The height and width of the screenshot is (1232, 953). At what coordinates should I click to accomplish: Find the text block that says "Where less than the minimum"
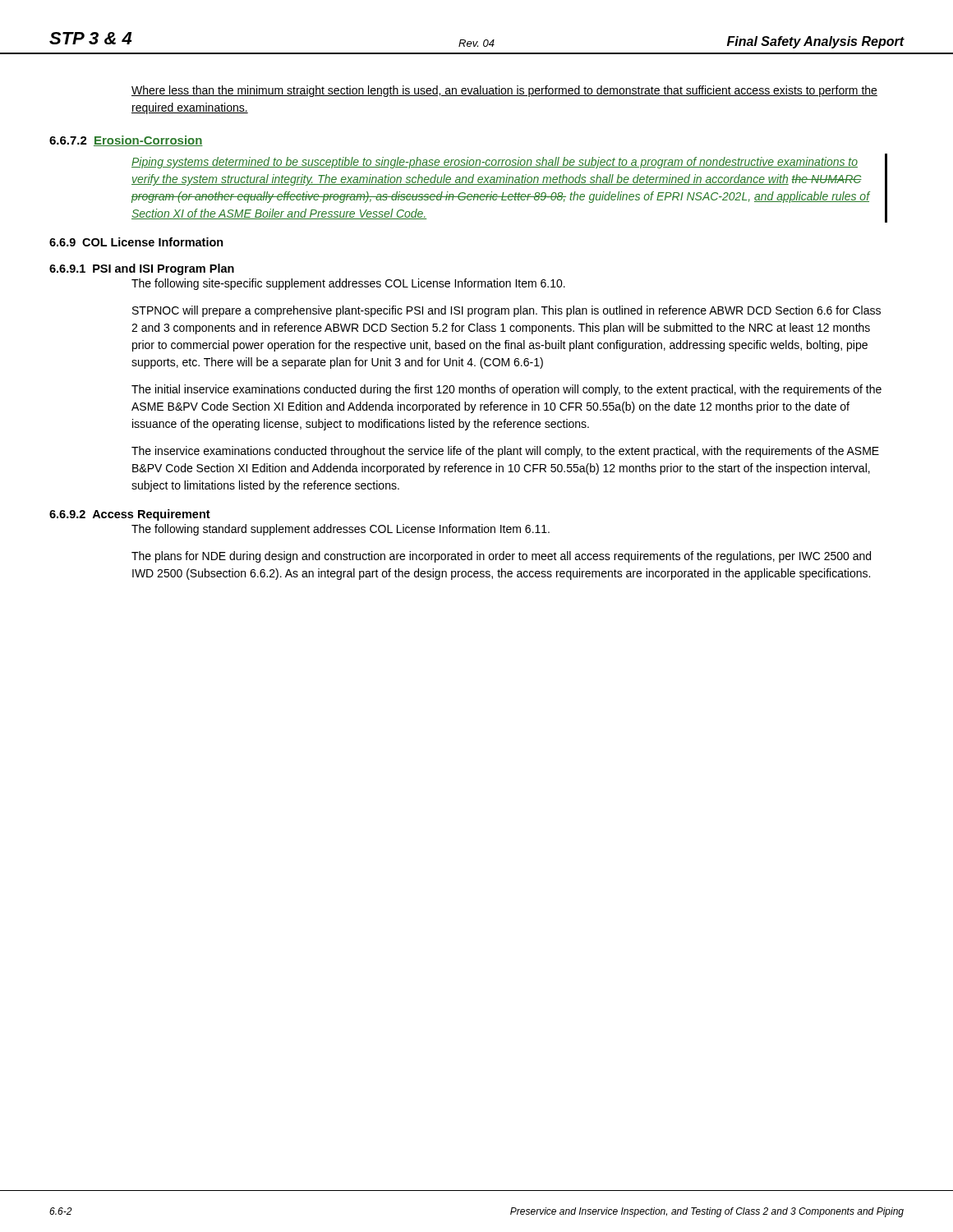click(x=509, y=99)
